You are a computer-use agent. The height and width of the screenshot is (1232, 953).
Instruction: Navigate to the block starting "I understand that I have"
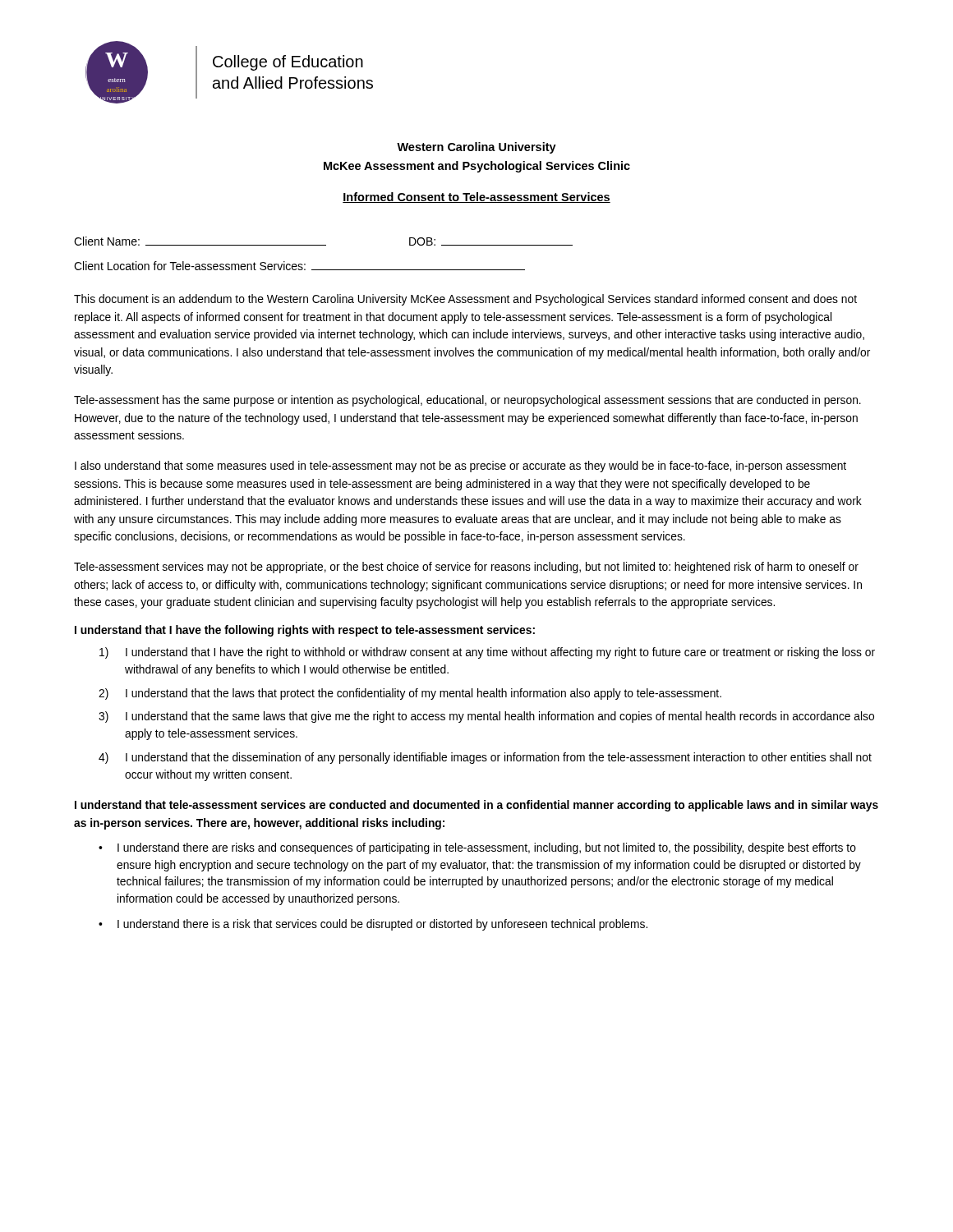(305, 631)
